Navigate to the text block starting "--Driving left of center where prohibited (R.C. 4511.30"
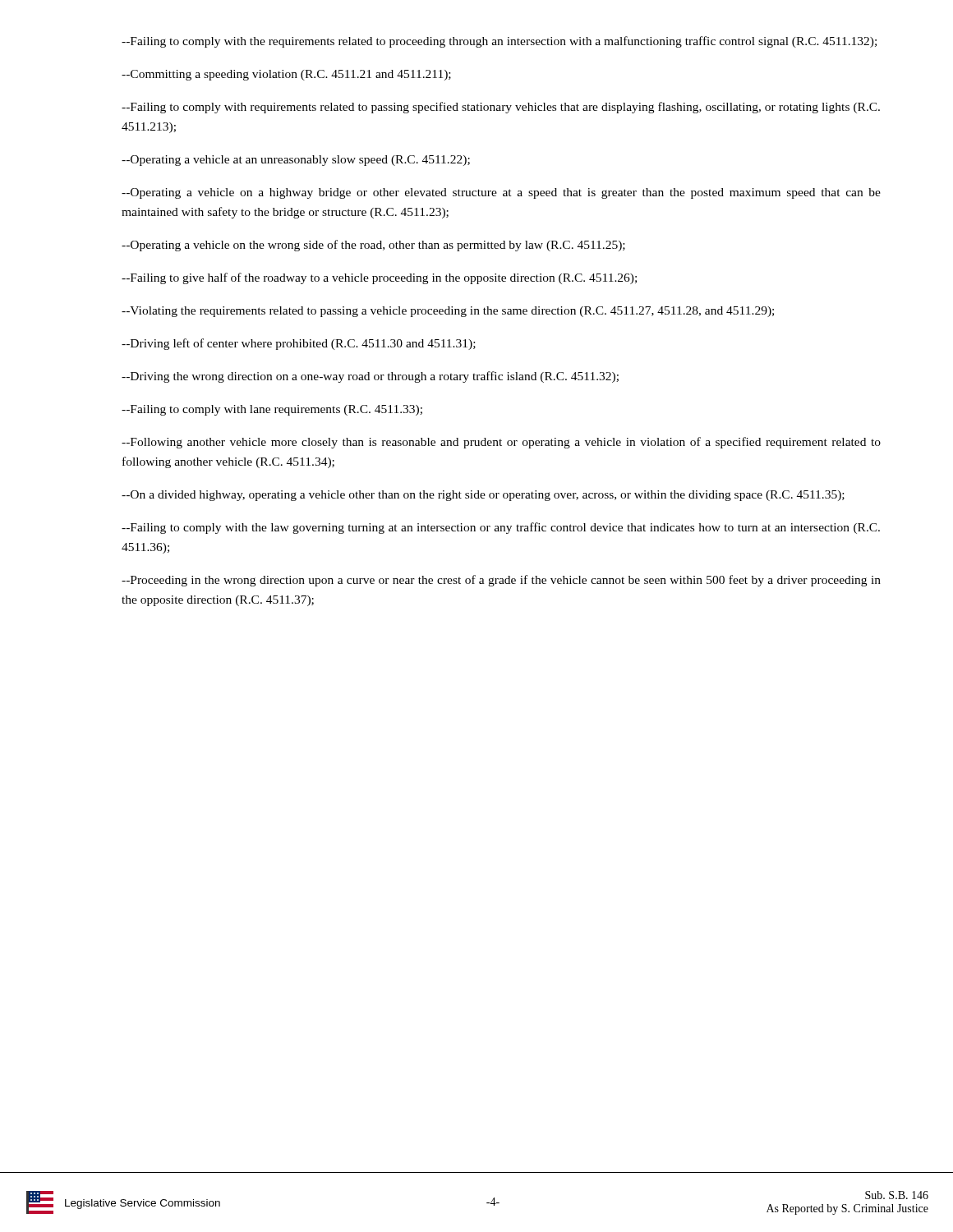 (x=299, y=343)
